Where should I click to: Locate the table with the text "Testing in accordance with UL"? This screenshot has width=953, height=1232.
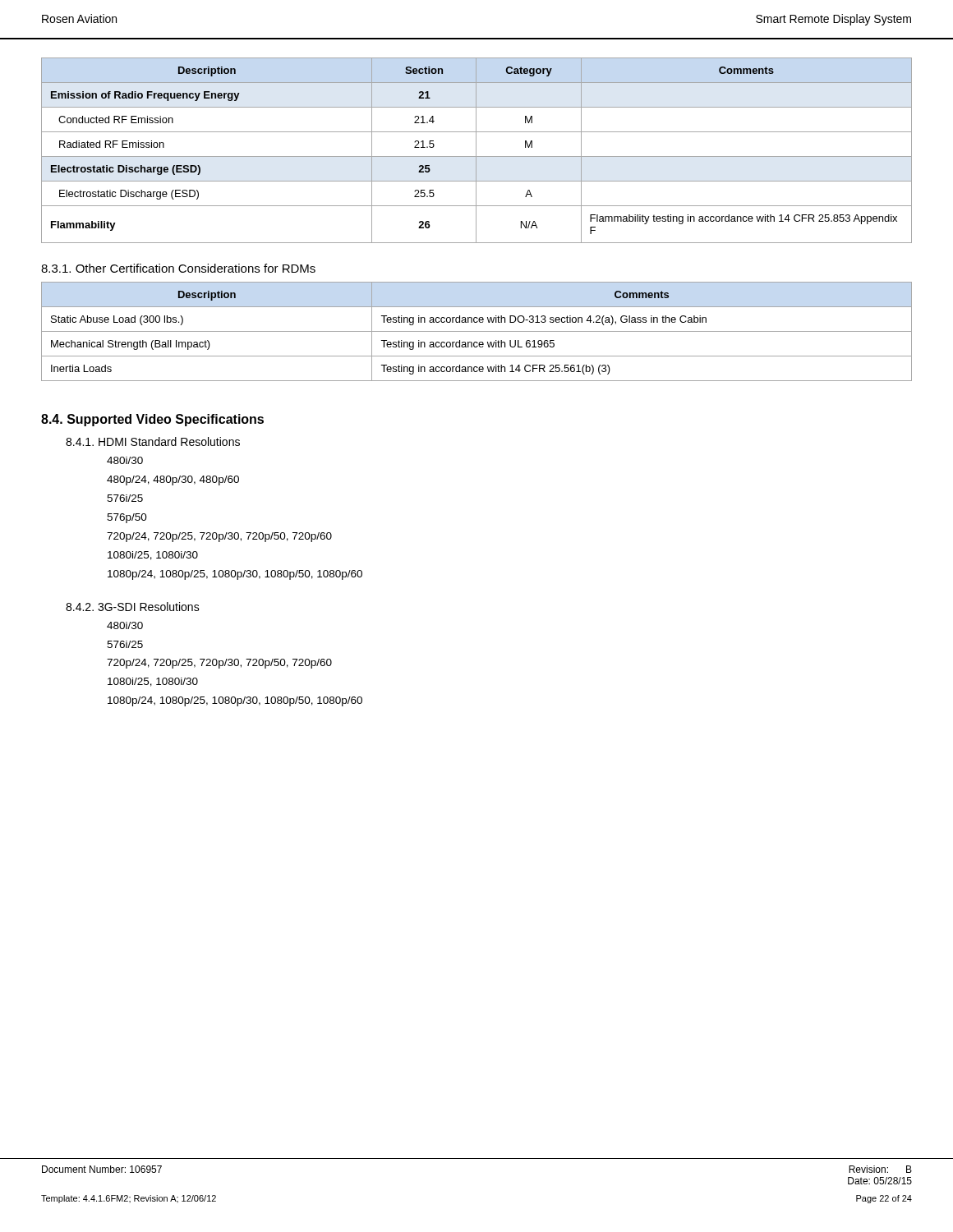476,331
